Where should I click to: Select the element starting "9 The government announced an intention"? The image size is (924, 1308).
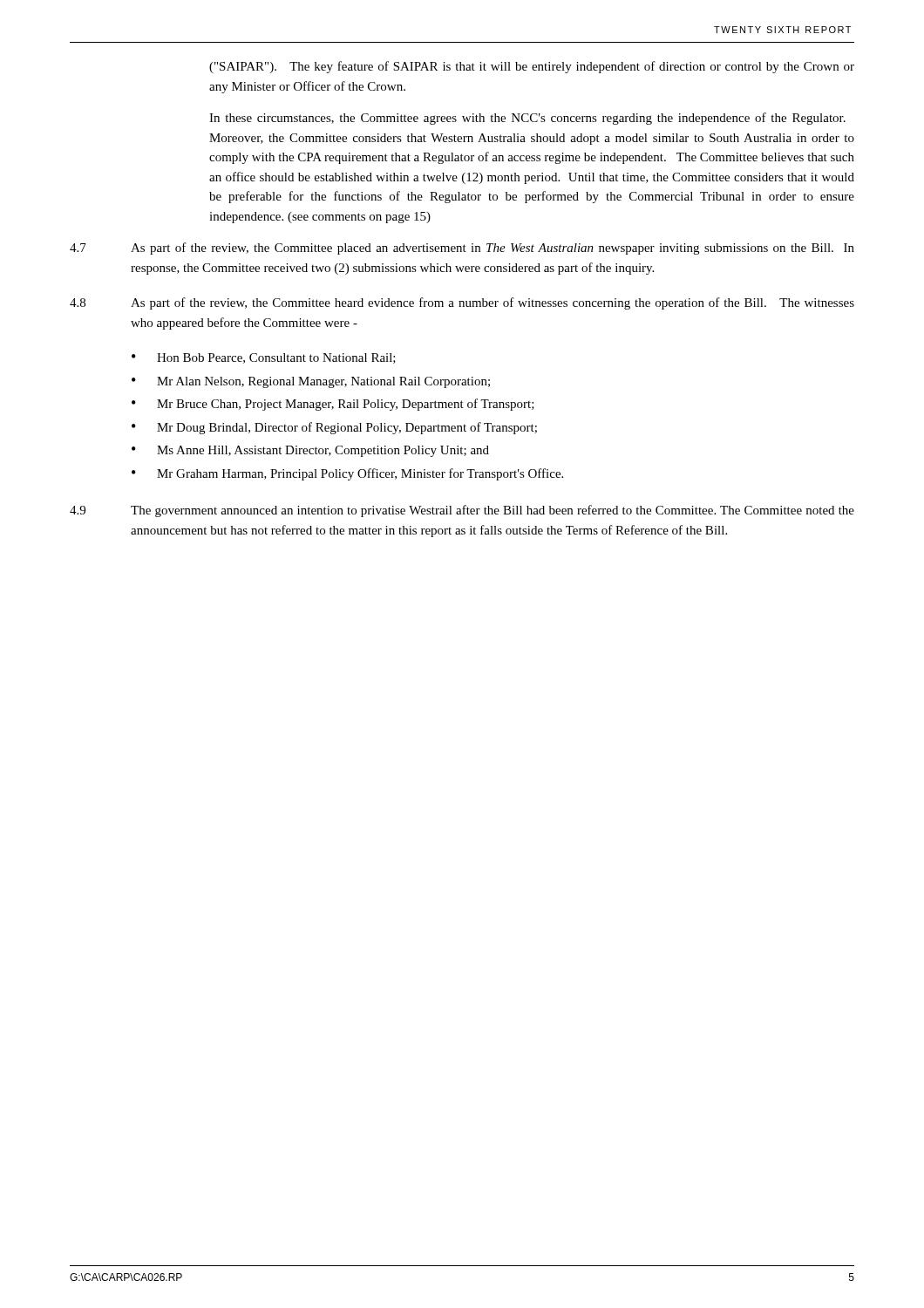(x=462, y=520)
